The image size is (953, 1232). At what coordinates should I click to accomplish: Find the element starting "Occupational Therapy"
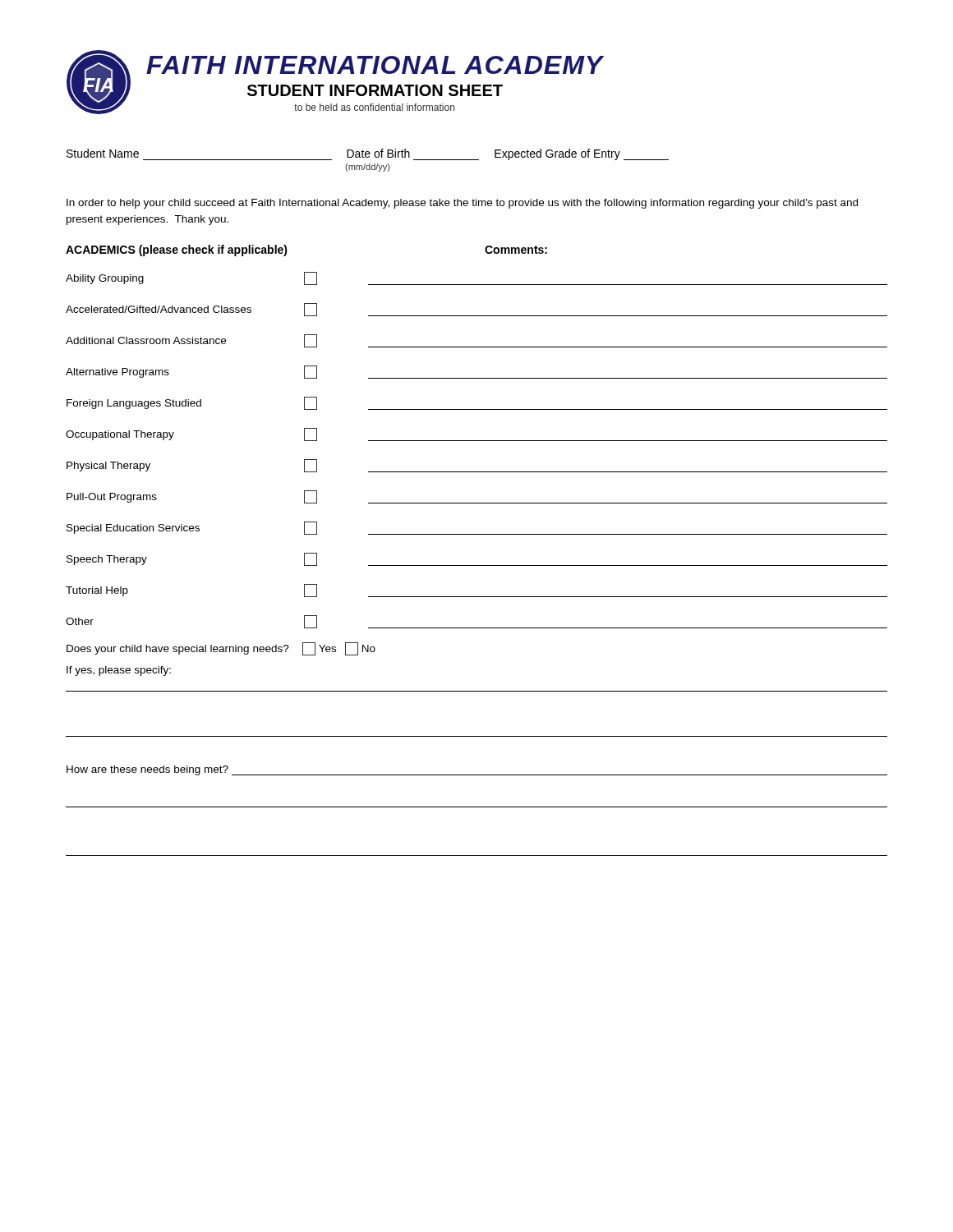476,434
